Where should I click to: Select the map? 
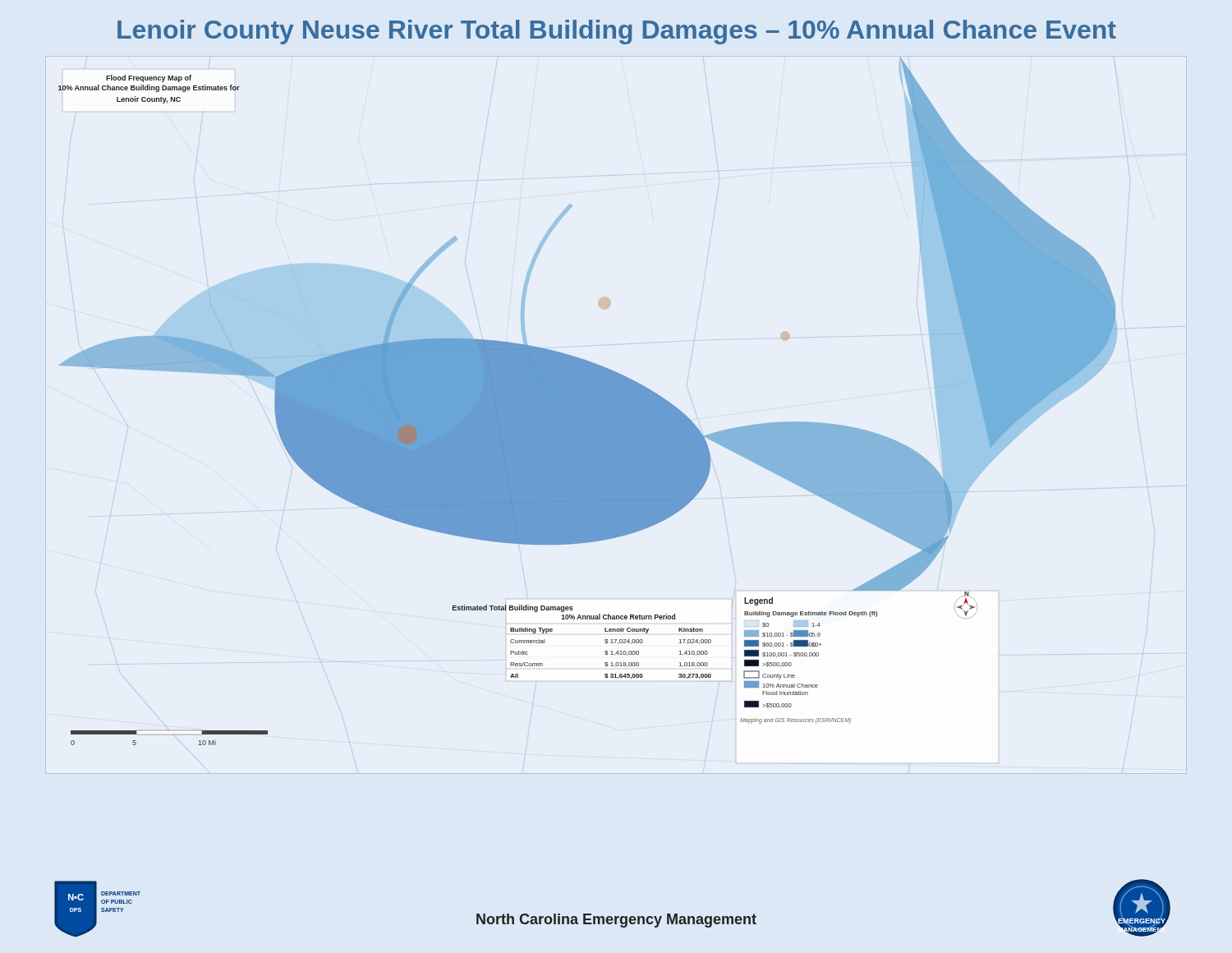pos(616,415)
